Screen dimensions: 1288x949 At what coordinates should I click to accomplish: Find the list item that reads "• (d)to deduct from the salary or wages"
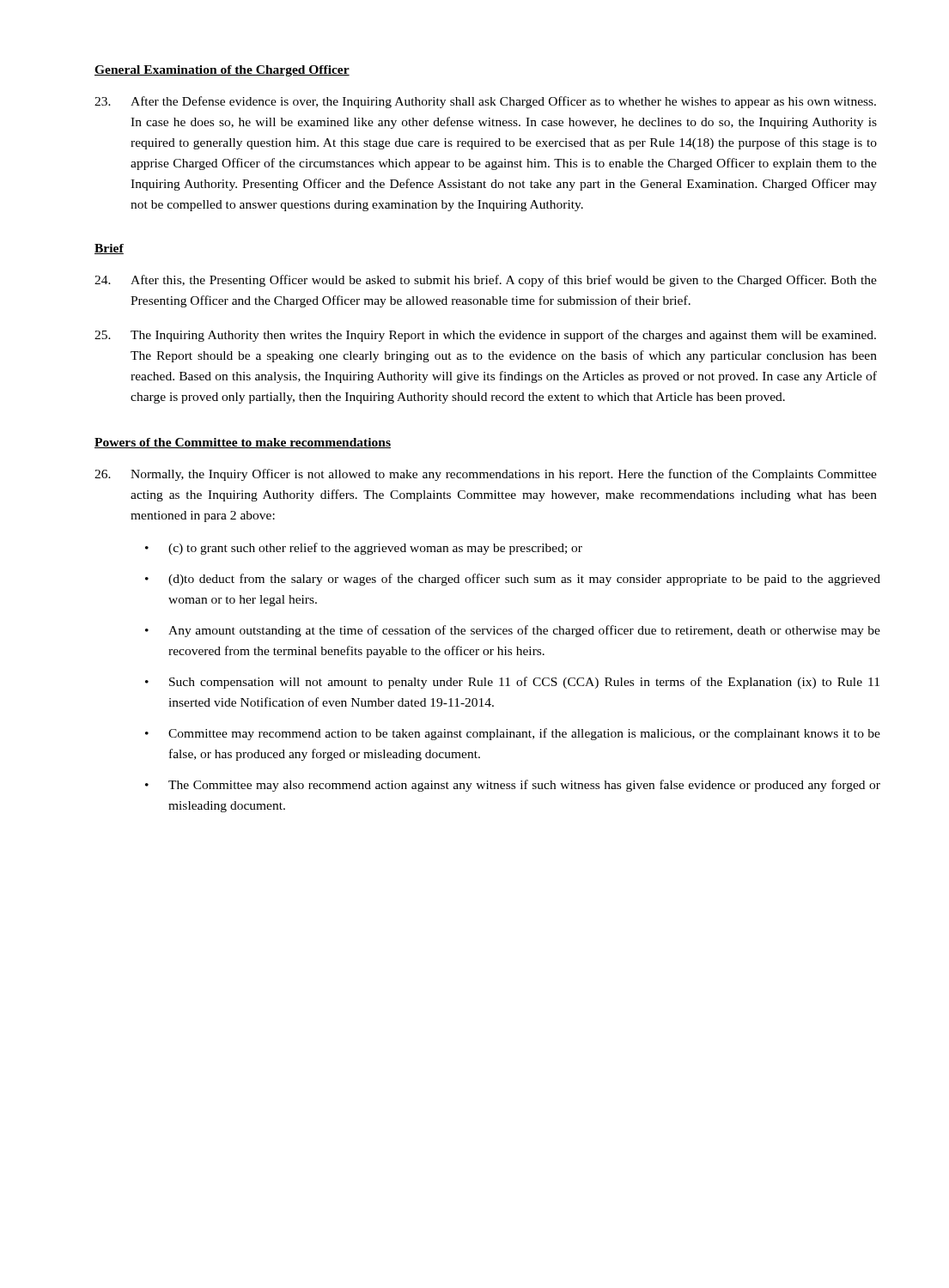[505, 589]
